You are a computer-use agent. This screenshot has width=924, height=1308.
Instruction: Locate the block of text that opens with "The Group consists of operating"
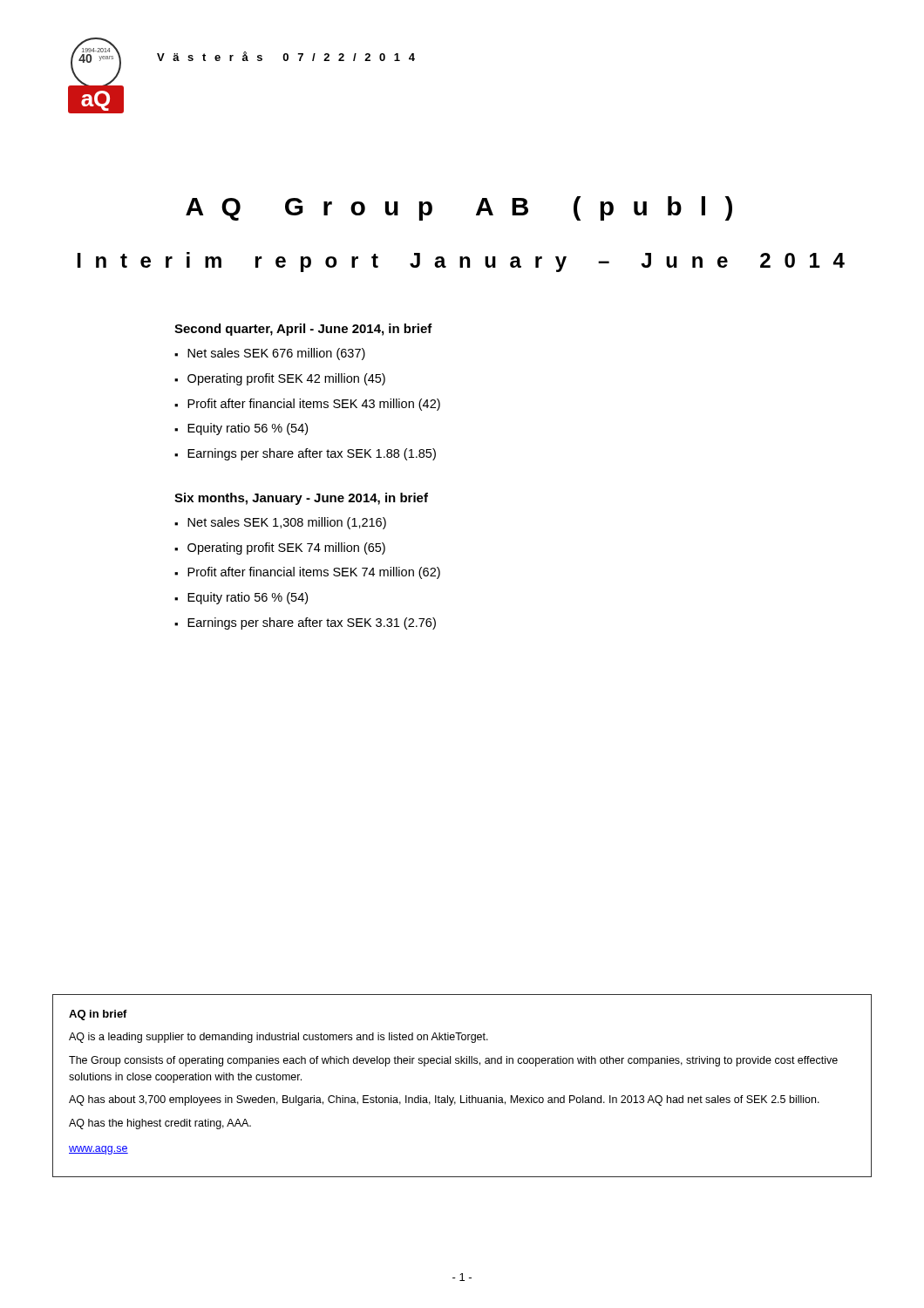pos(453,1068)
